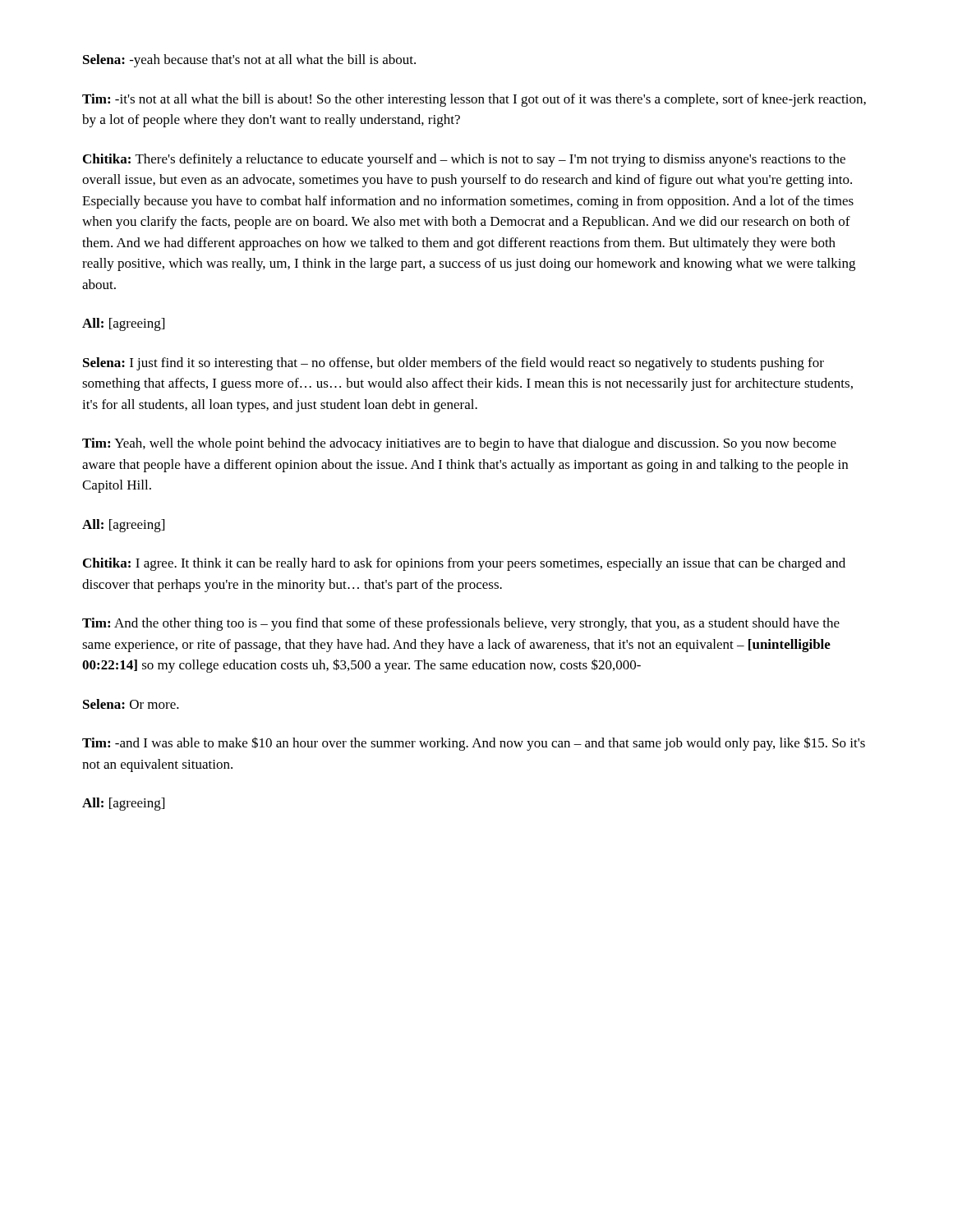Locate the text block starting "Tim: -and I was able to make"
Image resolution: width=953 pixels, height=1232 pixels.
click(474, 753)
